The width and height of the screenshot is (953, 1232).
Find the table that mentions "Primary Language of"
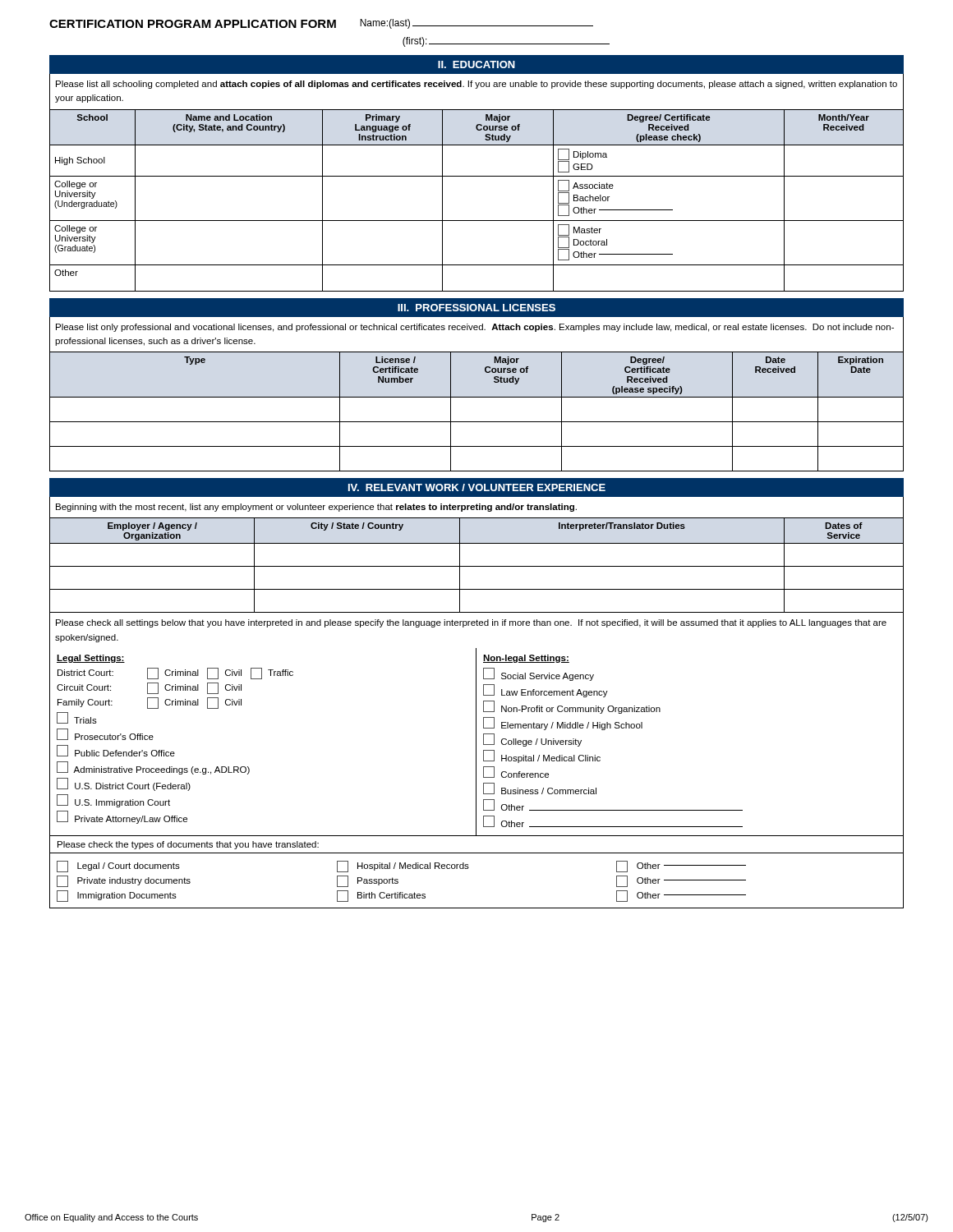(476, 200)
